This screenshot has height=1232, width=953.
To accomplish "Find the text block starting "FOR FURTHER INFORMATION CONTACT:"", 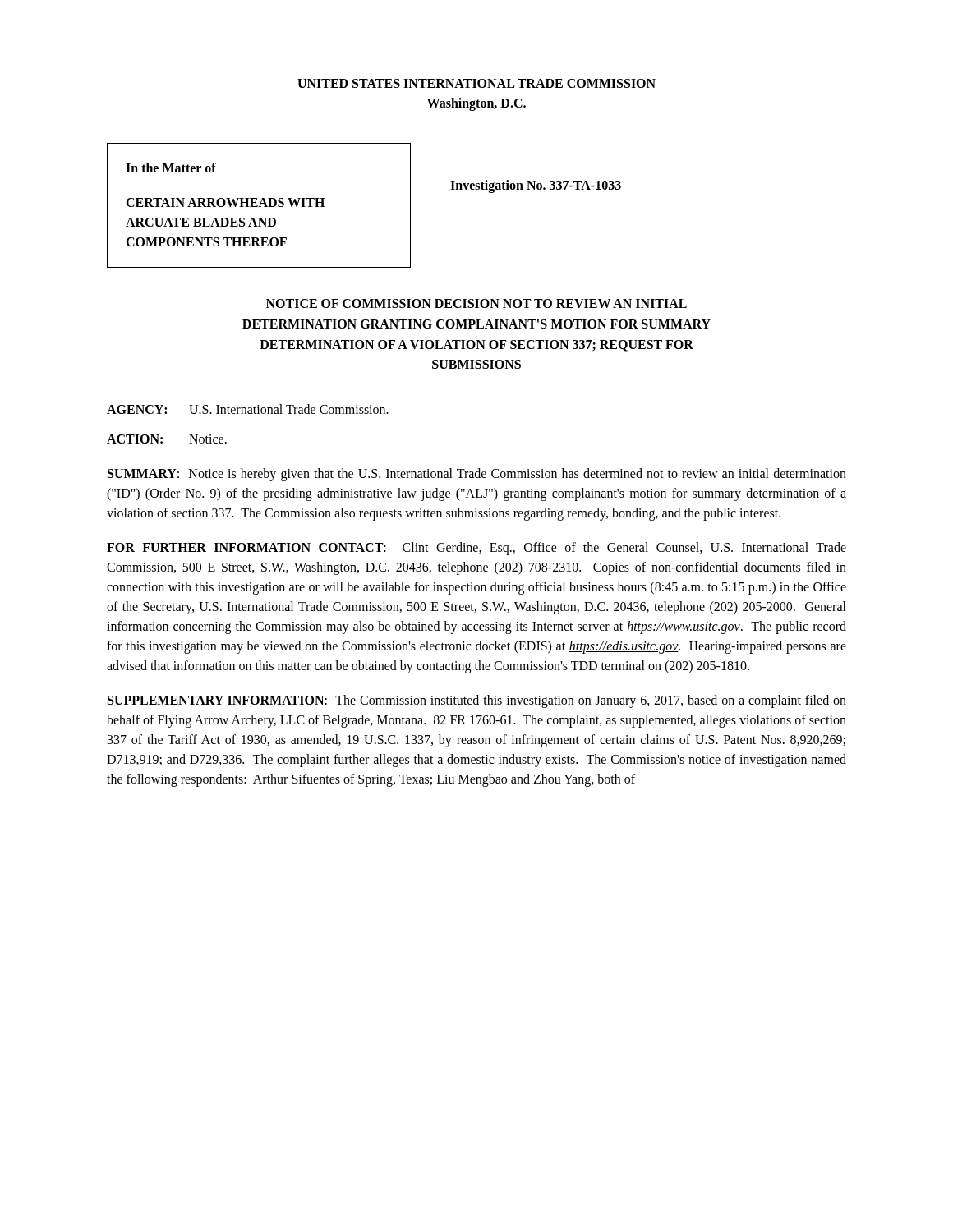I will click(476, 607).
